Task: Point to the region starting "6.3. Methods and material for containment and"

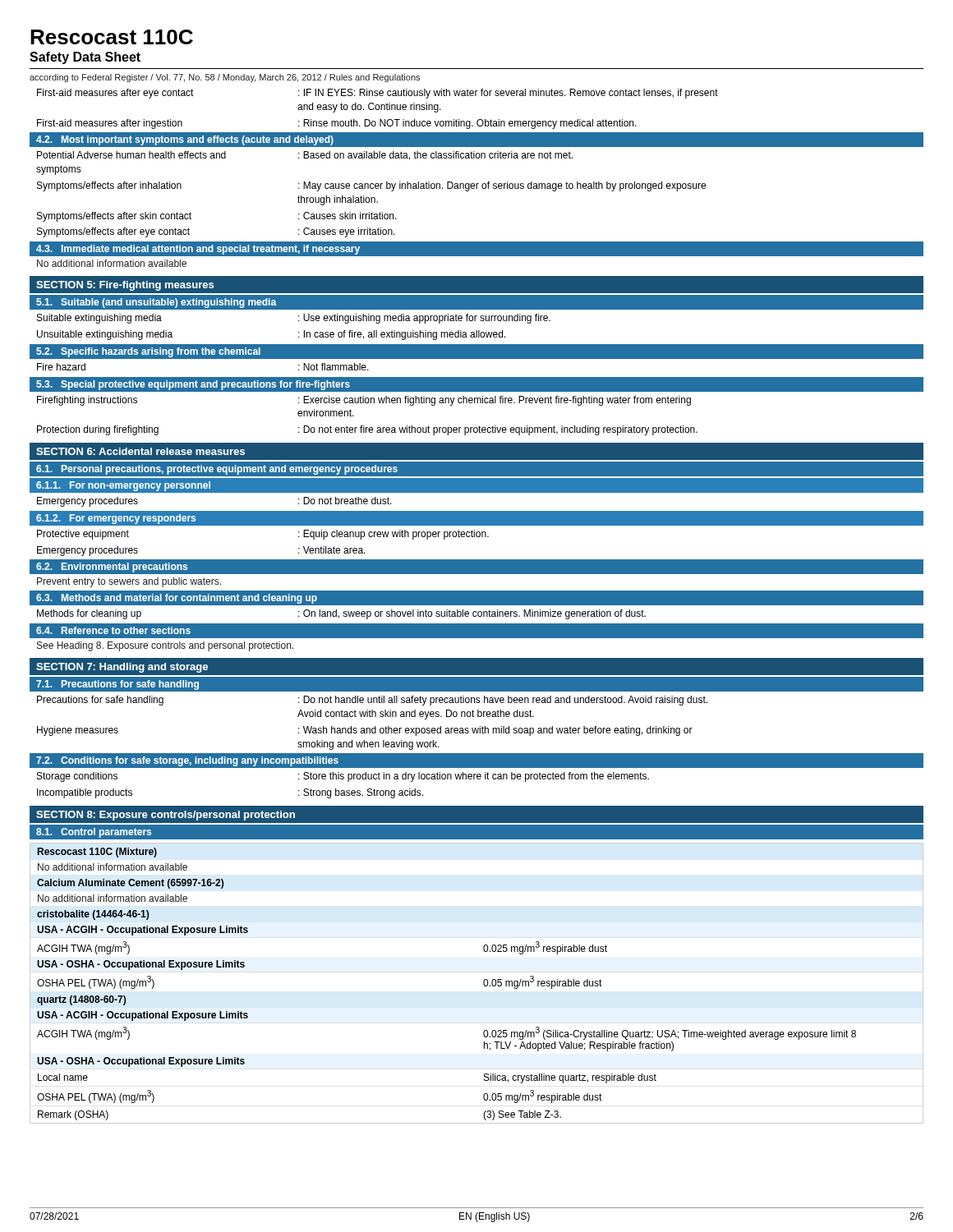Action: pos(177,598)
